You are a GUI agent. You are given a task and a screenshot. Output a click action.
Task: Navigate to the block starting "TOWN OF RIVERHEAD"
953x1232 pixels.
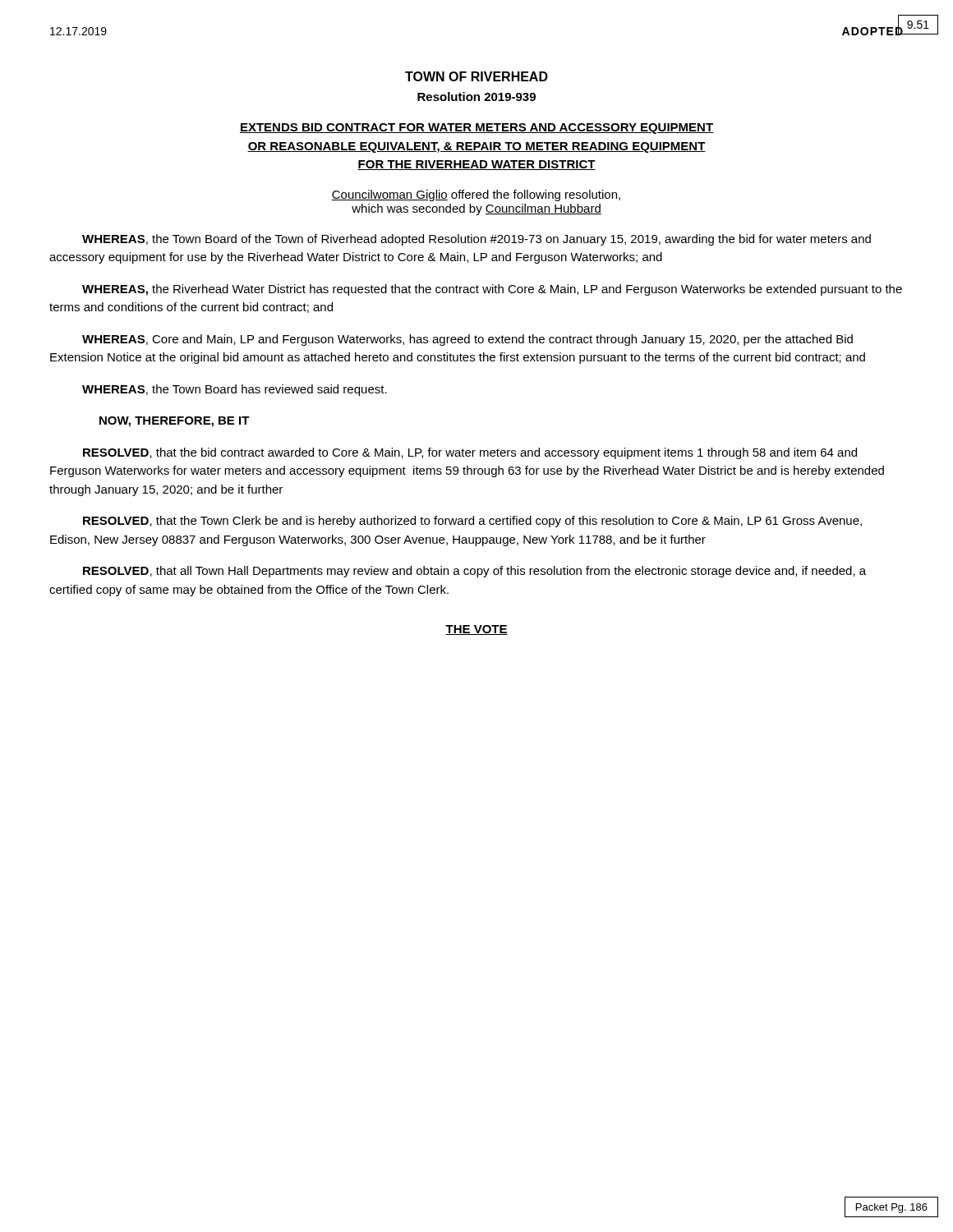(x=476, y=77)
